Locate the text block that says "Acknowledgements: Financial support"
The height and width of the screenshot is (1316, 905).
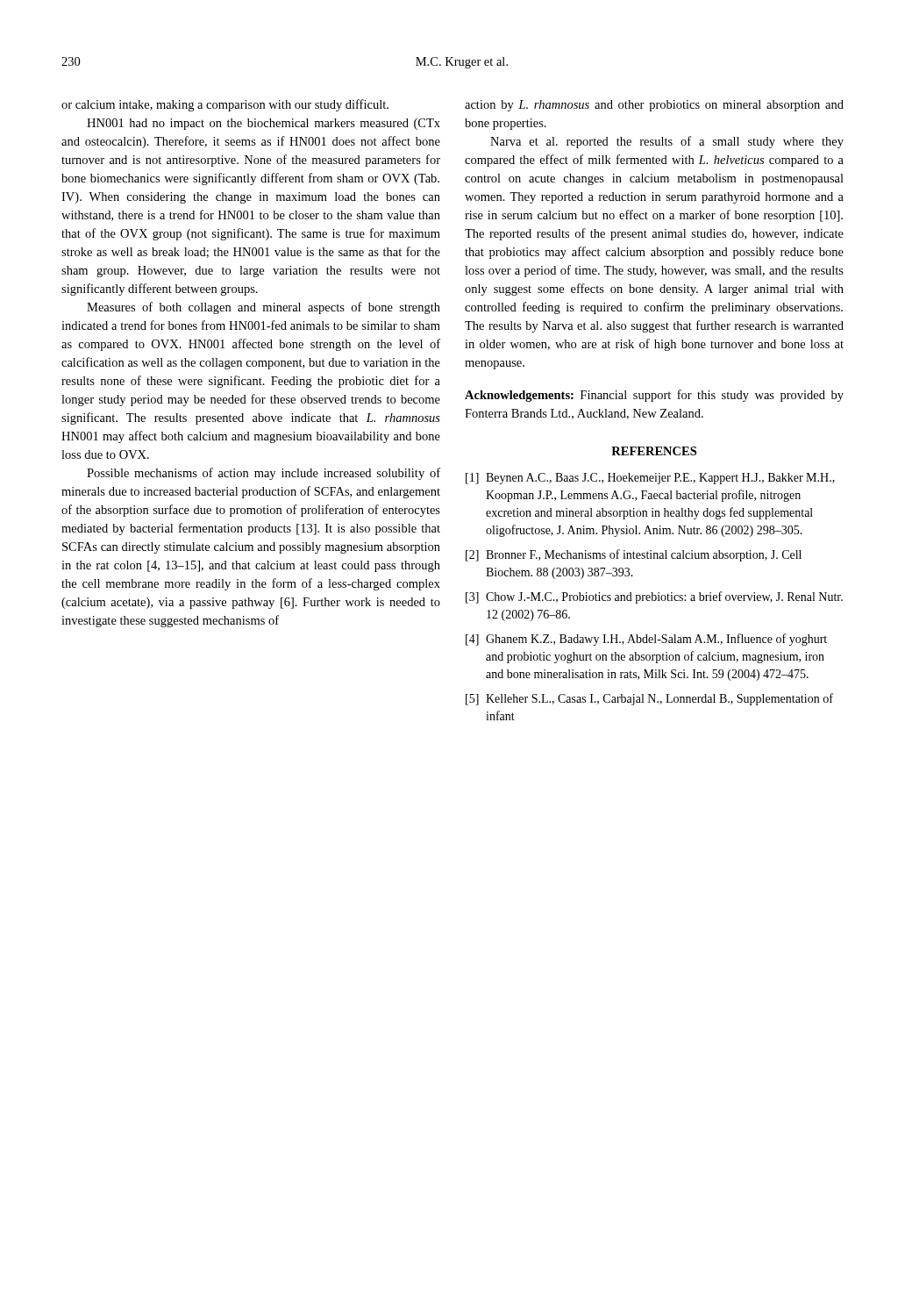coord(654,405)
